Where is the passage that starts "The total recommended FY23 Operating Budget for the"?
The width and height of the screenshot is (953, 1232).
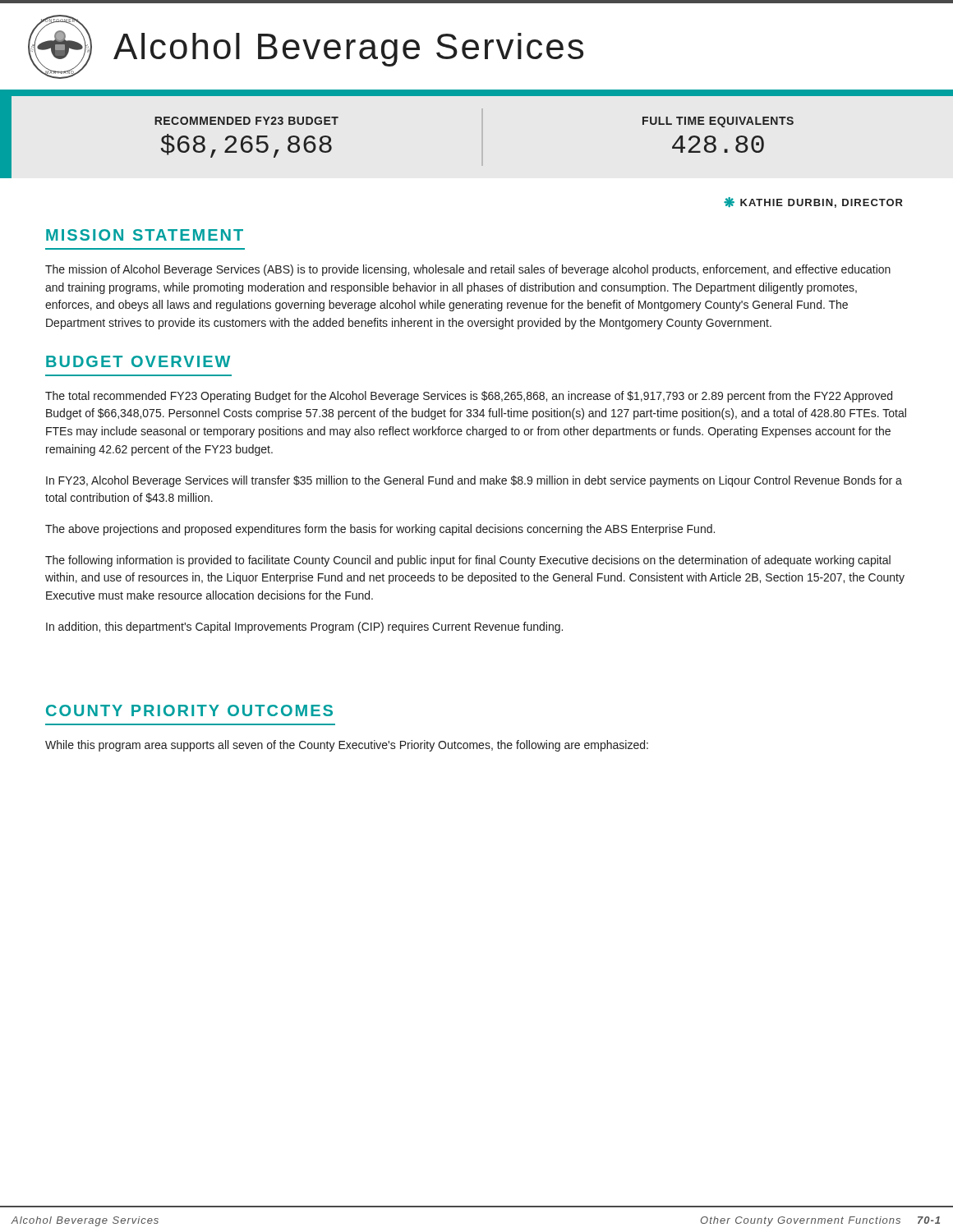pos(476,422)
